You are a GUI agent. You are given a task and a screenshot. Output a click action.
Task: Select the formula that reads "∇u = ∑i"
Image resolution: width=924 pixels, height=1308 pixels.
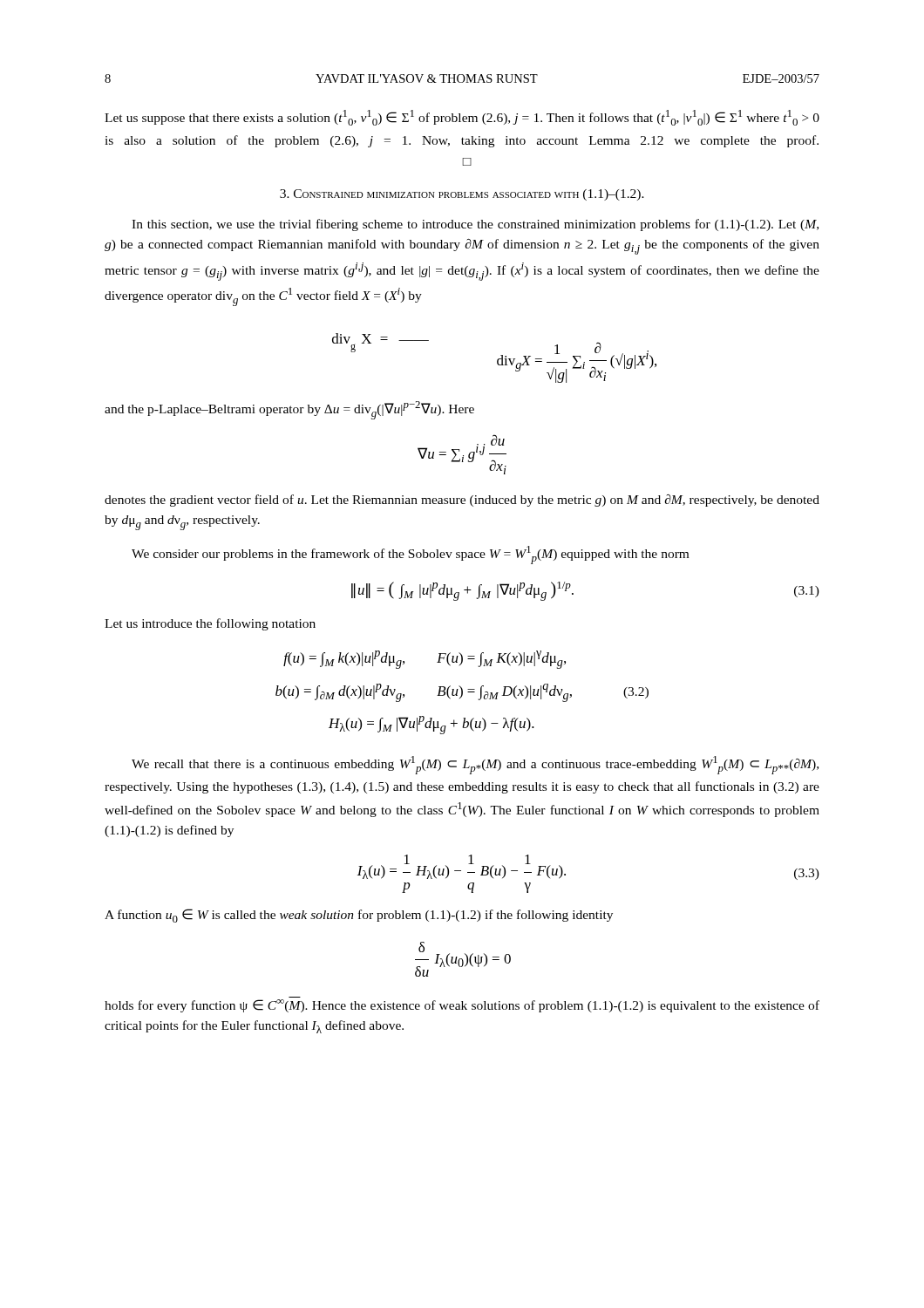462,455
